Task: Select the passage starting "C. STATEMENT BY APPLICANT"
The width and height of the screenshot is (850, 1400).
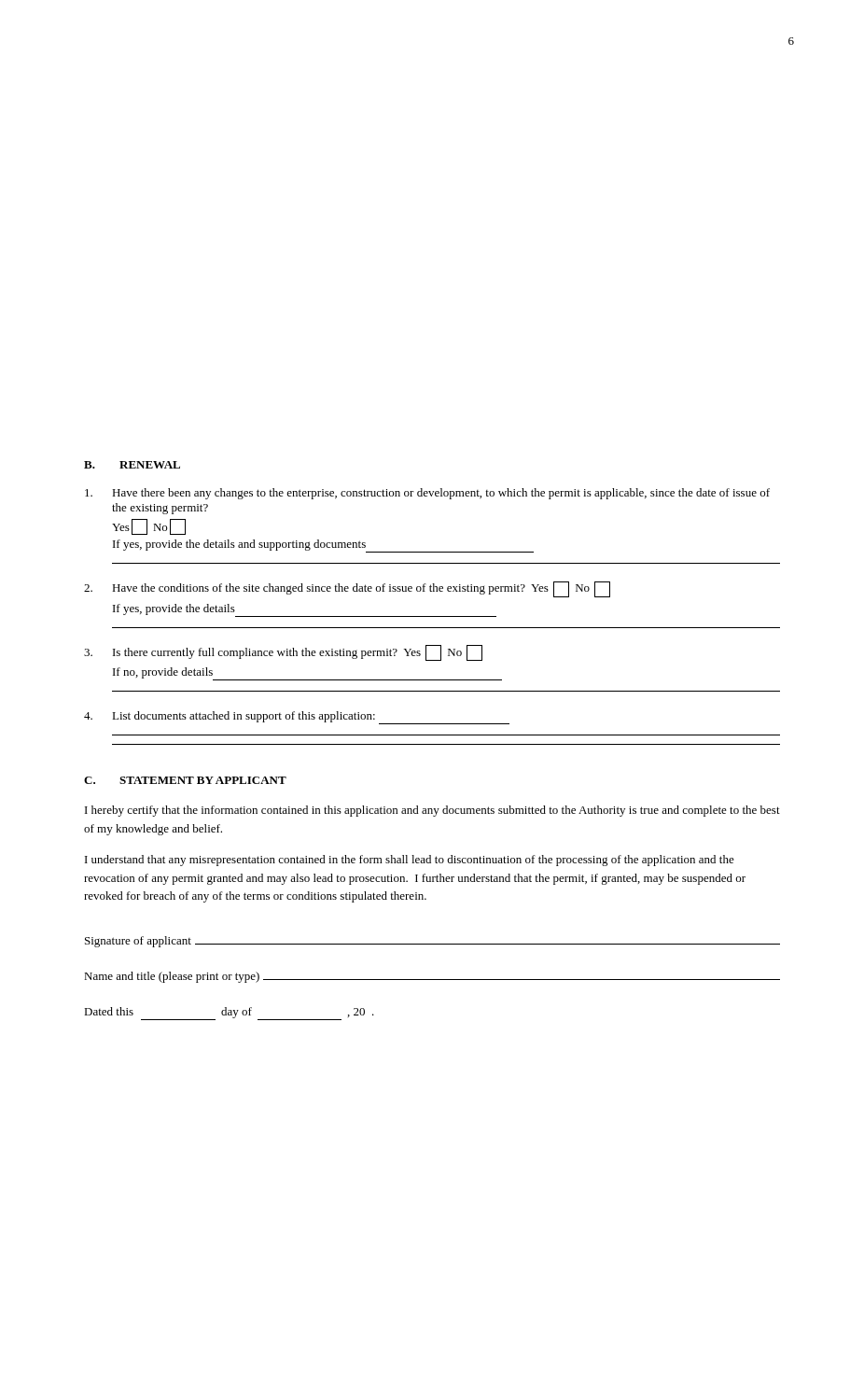Action: coord(185,780)
